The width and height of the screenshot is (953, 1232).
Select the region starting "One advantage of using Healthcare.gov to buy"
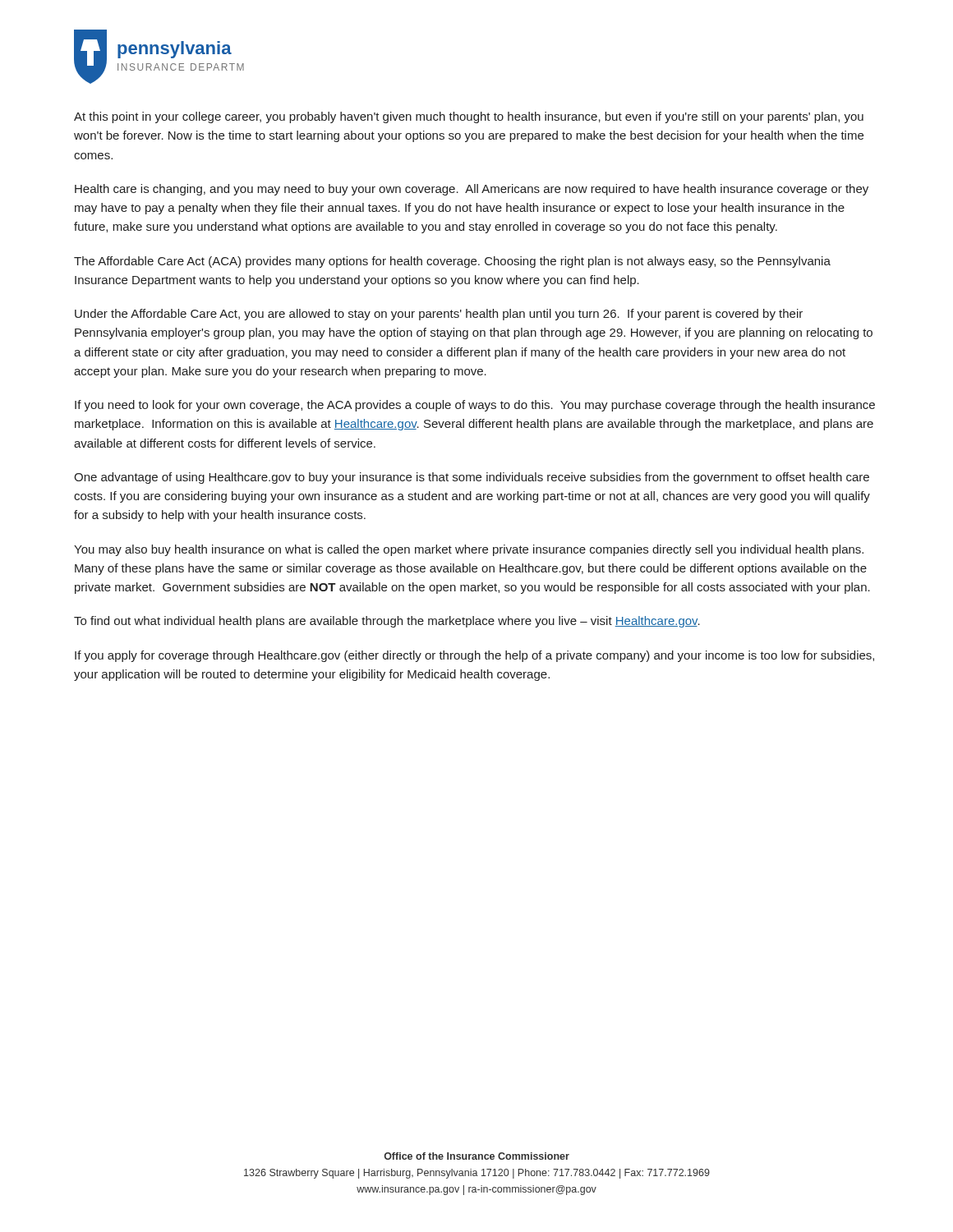(472, 496)
